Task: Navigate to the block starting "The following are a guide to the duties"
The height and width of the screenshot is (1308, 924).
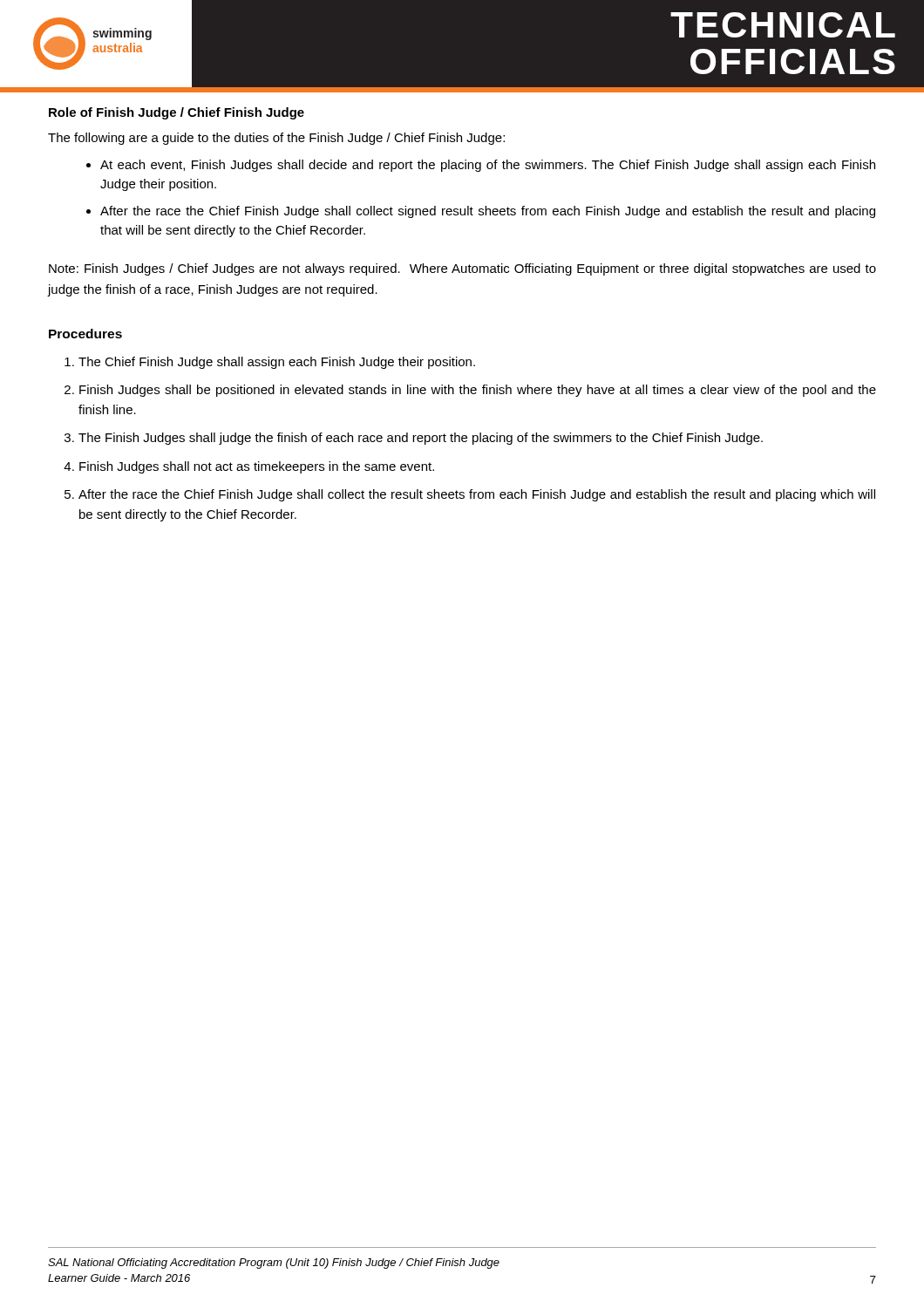Action: pyautogui.click(x=277, y=137)
